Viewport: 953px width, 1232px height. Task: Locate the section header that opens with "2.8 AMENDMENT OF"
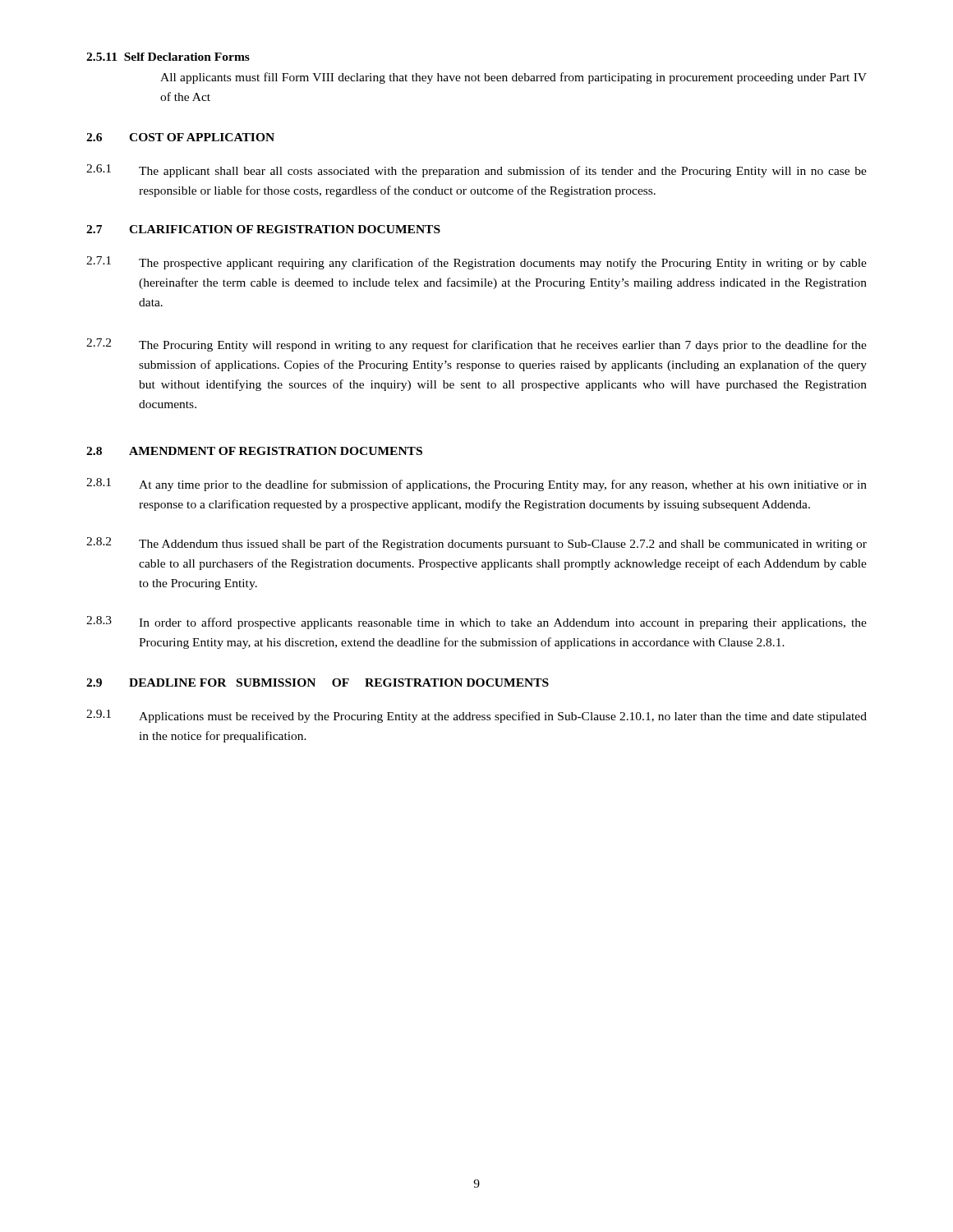pos(254,451)
